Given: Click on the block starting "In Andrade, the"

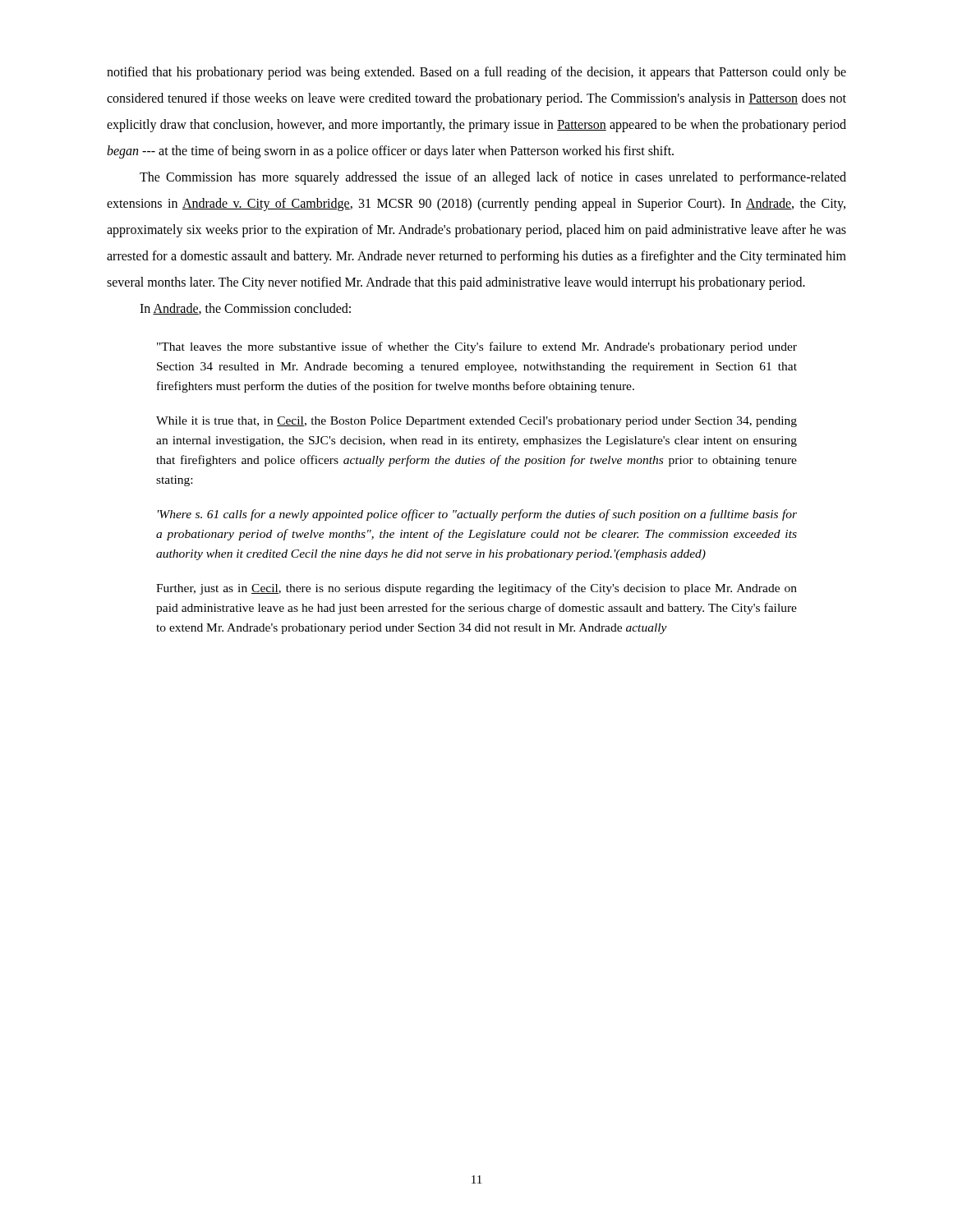Looking at the screenshot, I should point(245,309).
